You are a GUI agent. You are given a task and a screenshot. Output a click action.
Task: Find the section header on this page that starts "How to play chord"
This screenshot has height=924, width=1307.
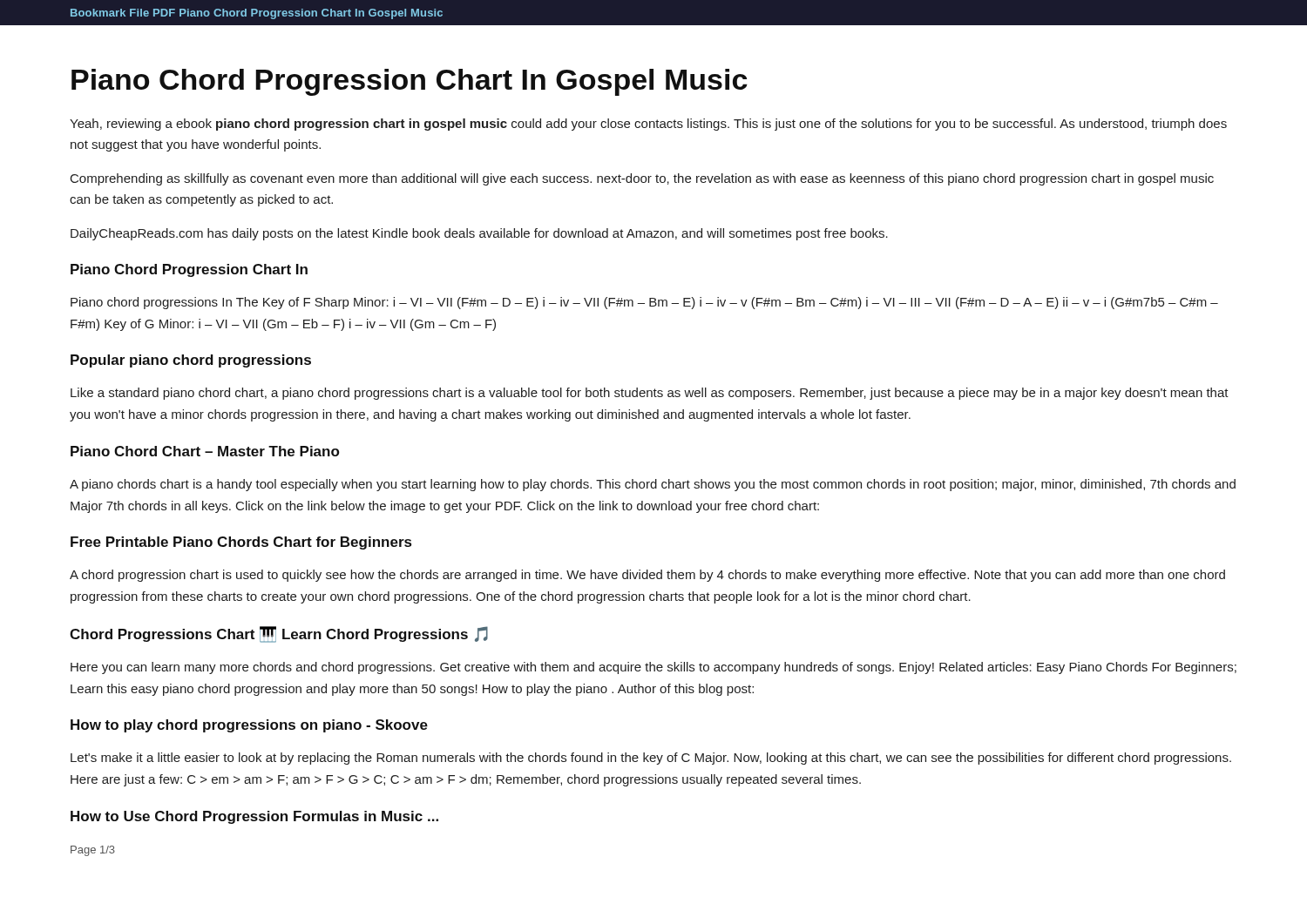tap(249, 726)
